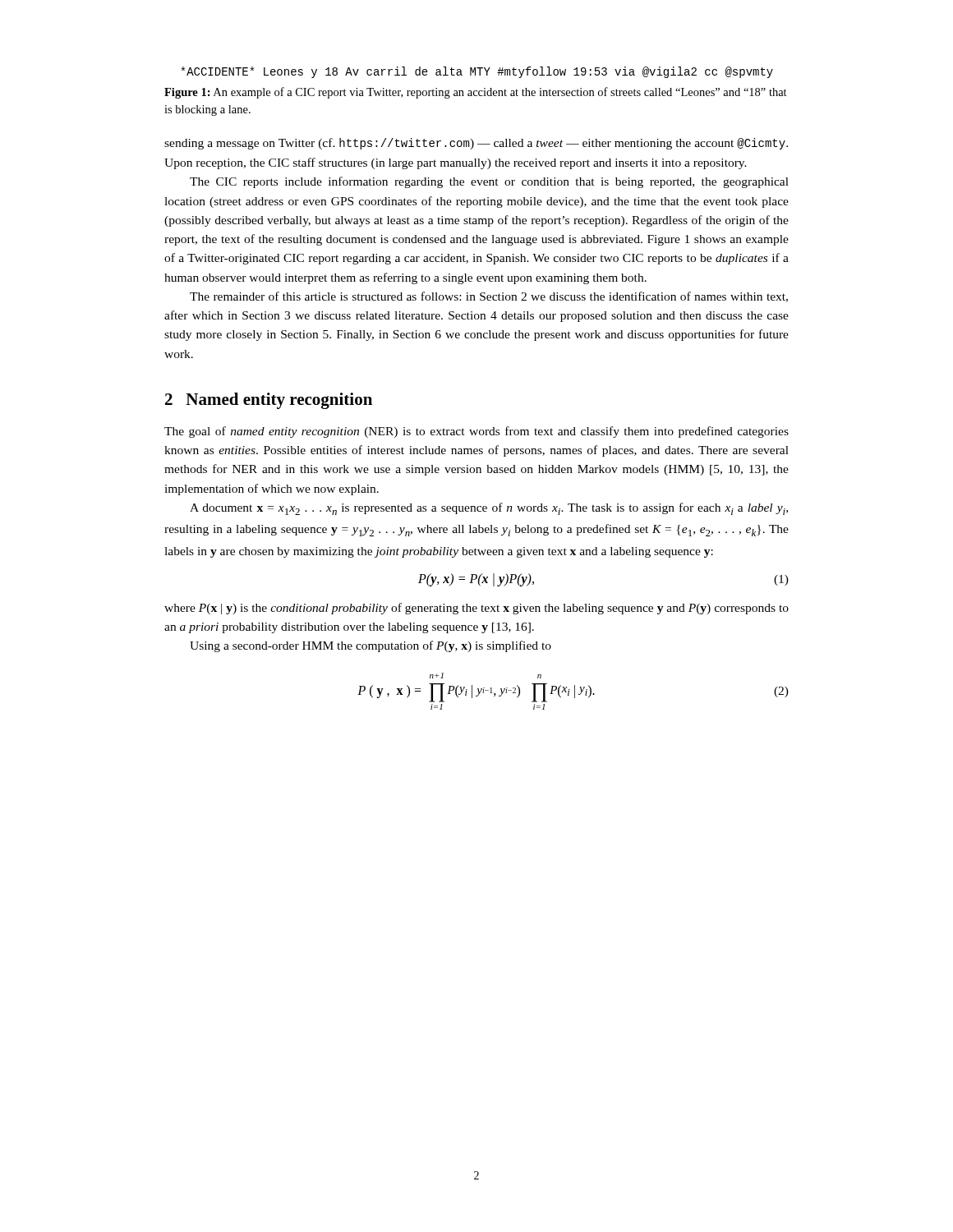The width and height of the screenshot is (953, 1232).
Task: Find the caption that says "ACCIDENTE* Leones y 18 Av carril de"
Action: [x=476, y=92]
